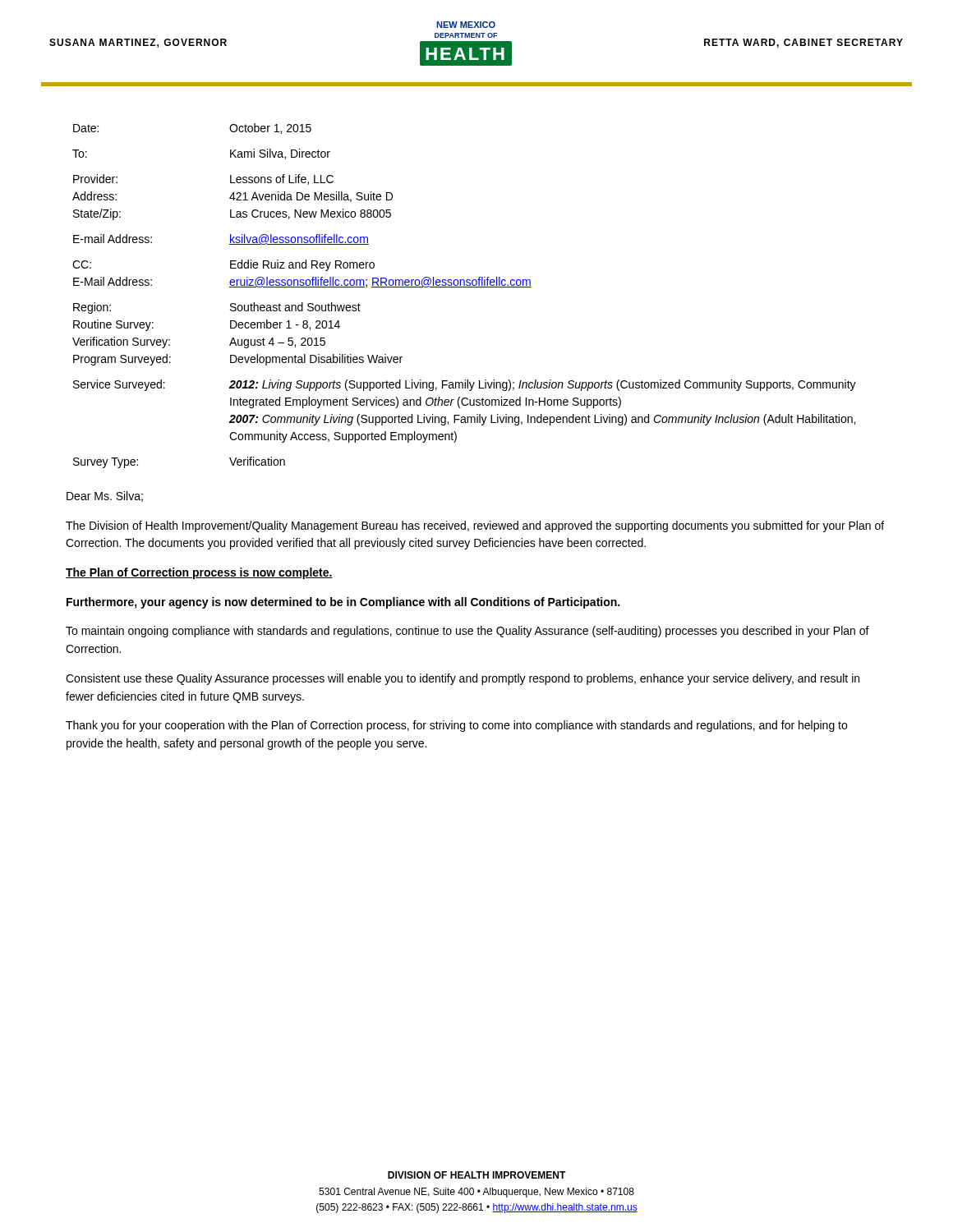Point to the text starting "The Plan of Correction process is now"
953x1232 pixels.
pyautogui.click(x=199, y=573)
